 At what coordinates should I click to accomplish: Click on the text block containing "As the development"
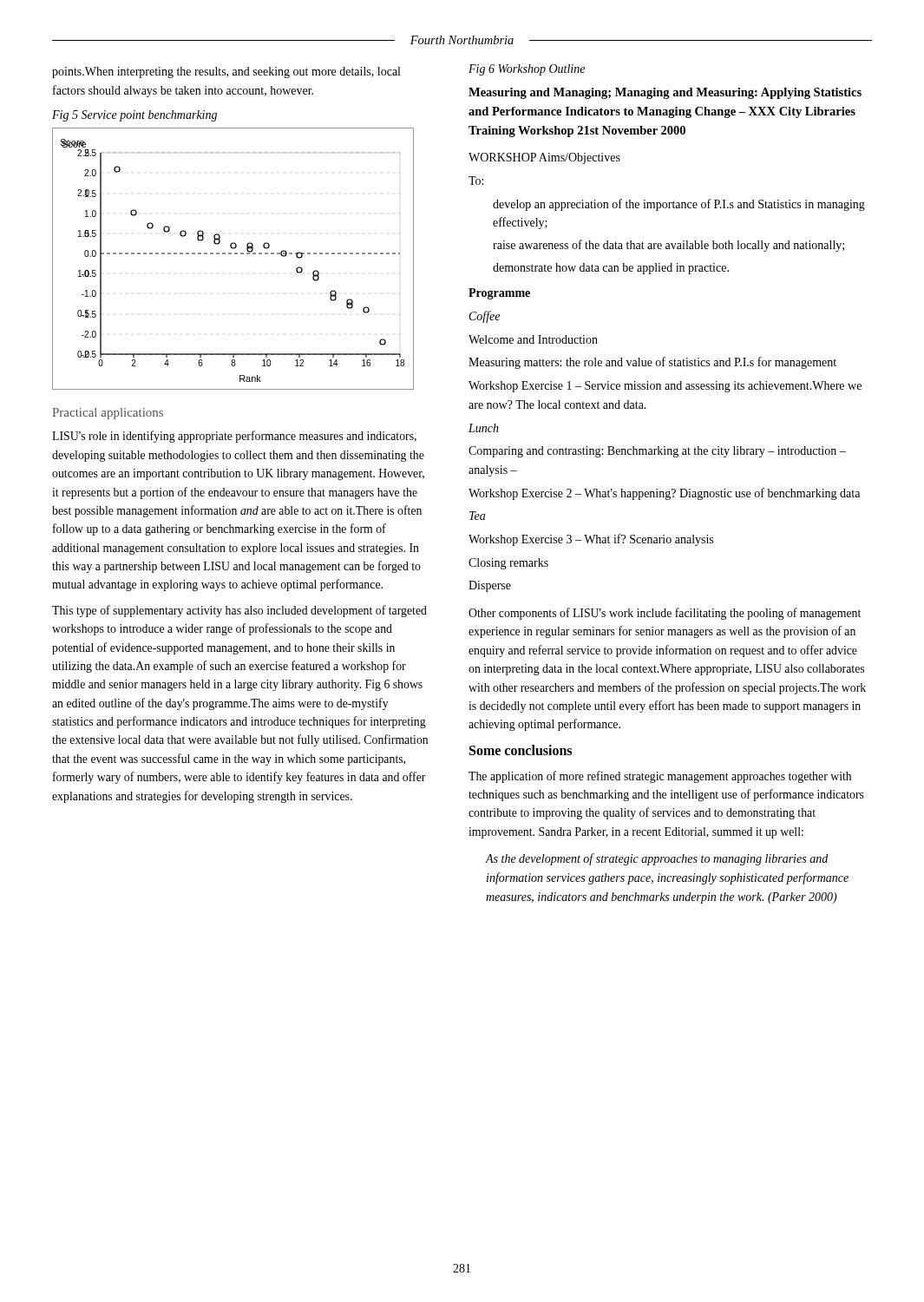(667, 878)
